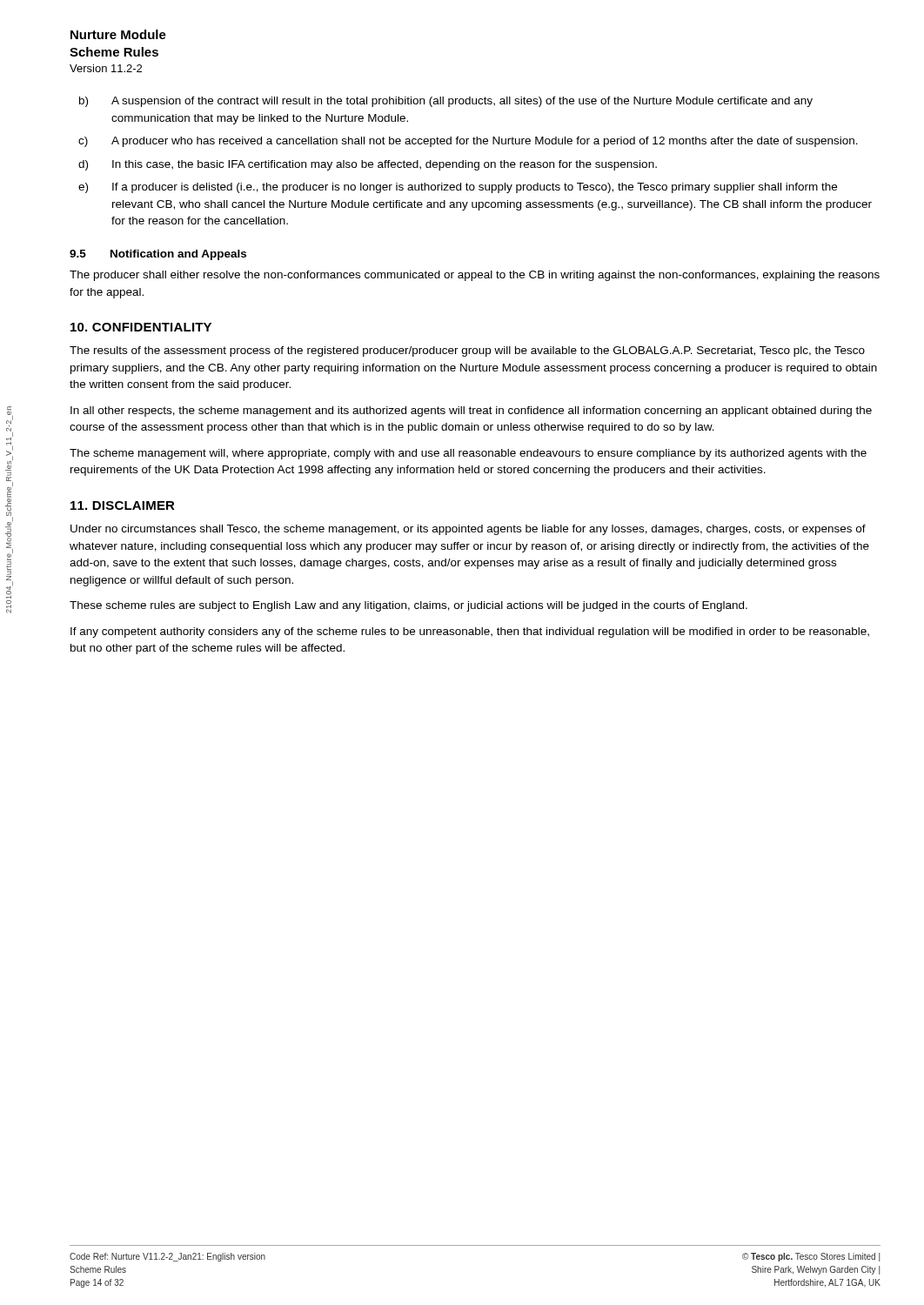Navigate to the region starting "10. CONFIDENTIALITY"
Image resolution: width=924 pixels, height=1305 pixels.
(141, 327)
